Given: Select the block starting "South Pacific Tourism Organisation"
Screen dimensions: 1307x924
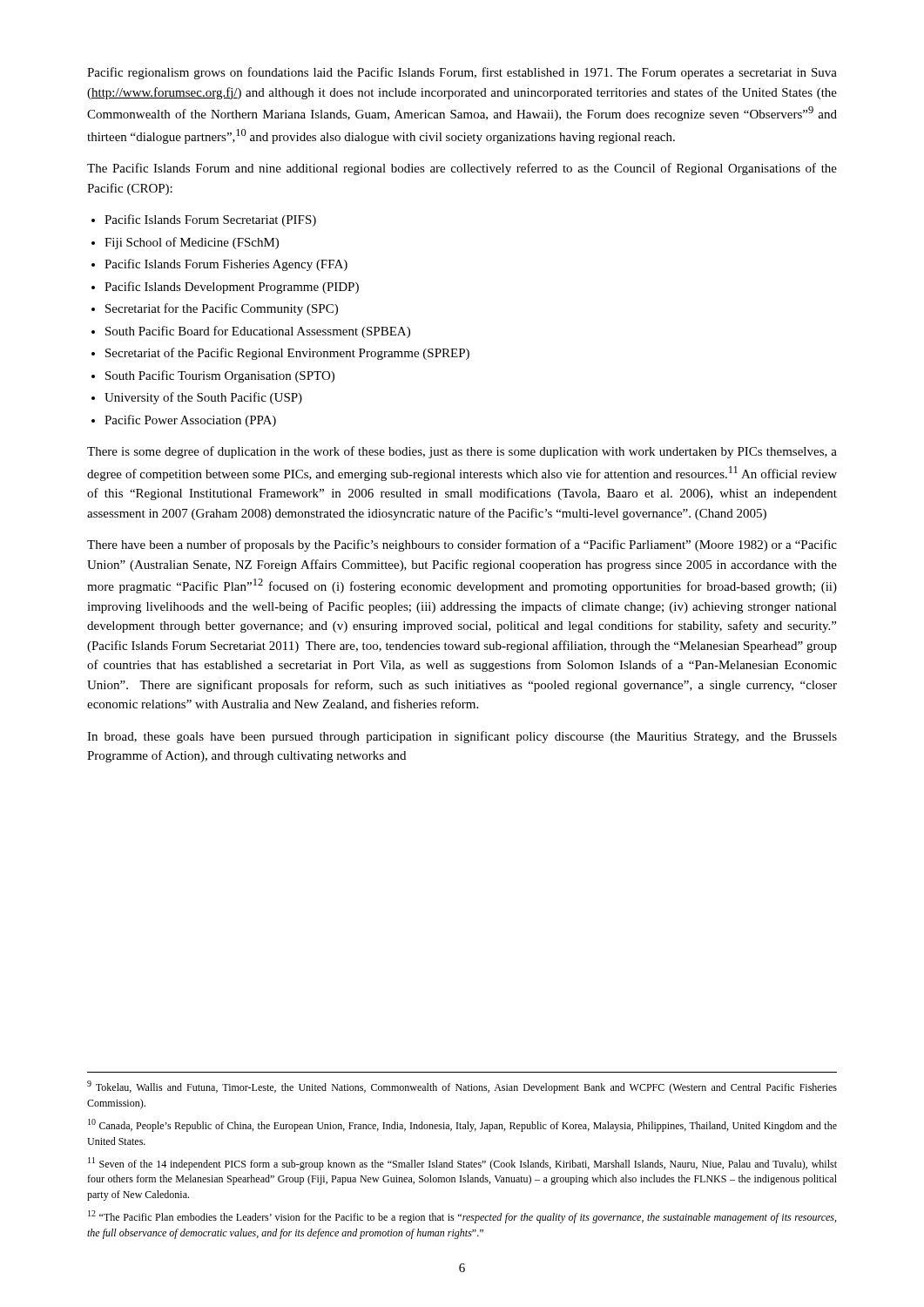Looking at the screenshot, I should (220, 375).
